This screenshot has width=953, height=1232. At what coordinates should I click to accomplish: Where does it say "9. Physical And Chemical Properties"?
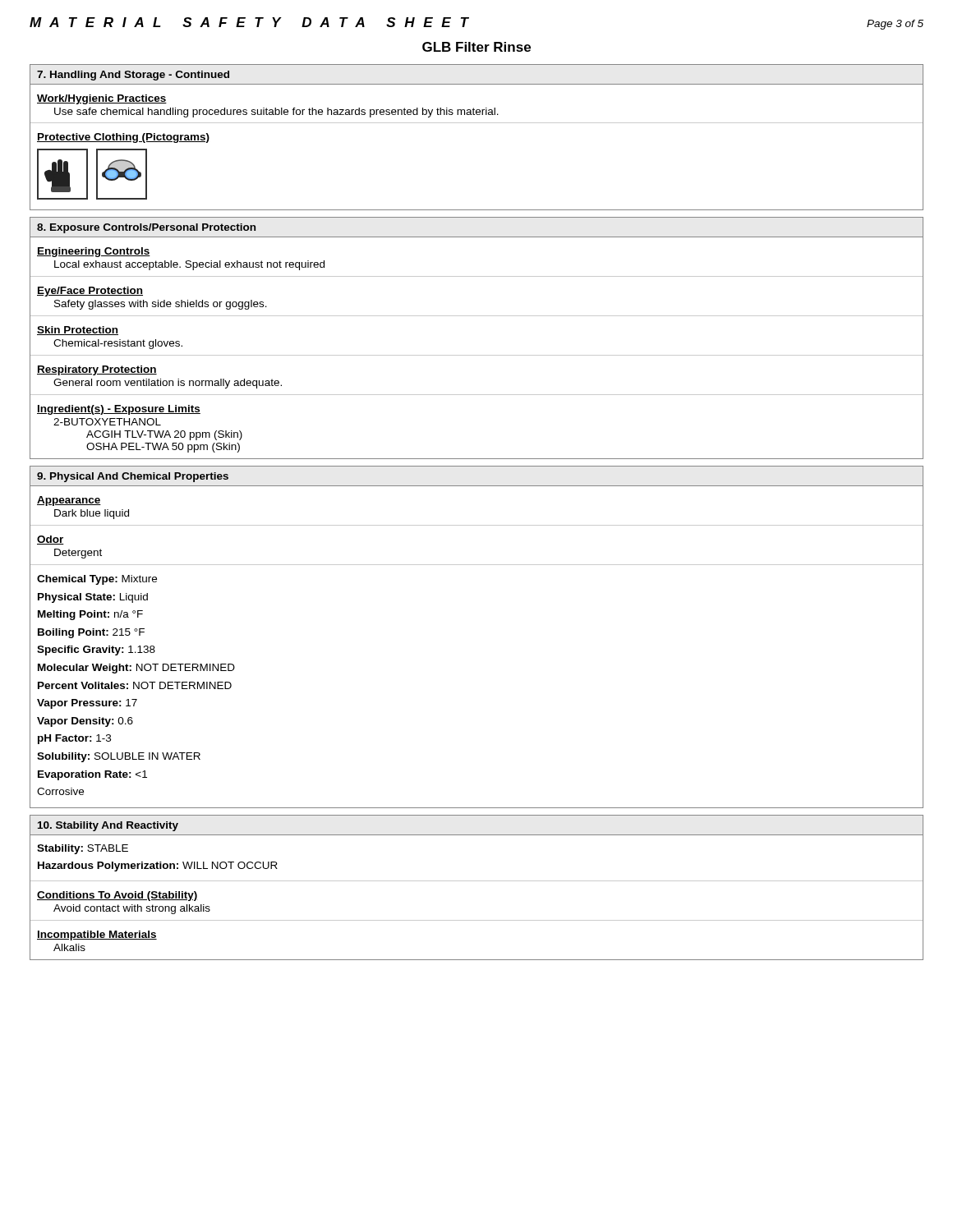coord(133,476)
